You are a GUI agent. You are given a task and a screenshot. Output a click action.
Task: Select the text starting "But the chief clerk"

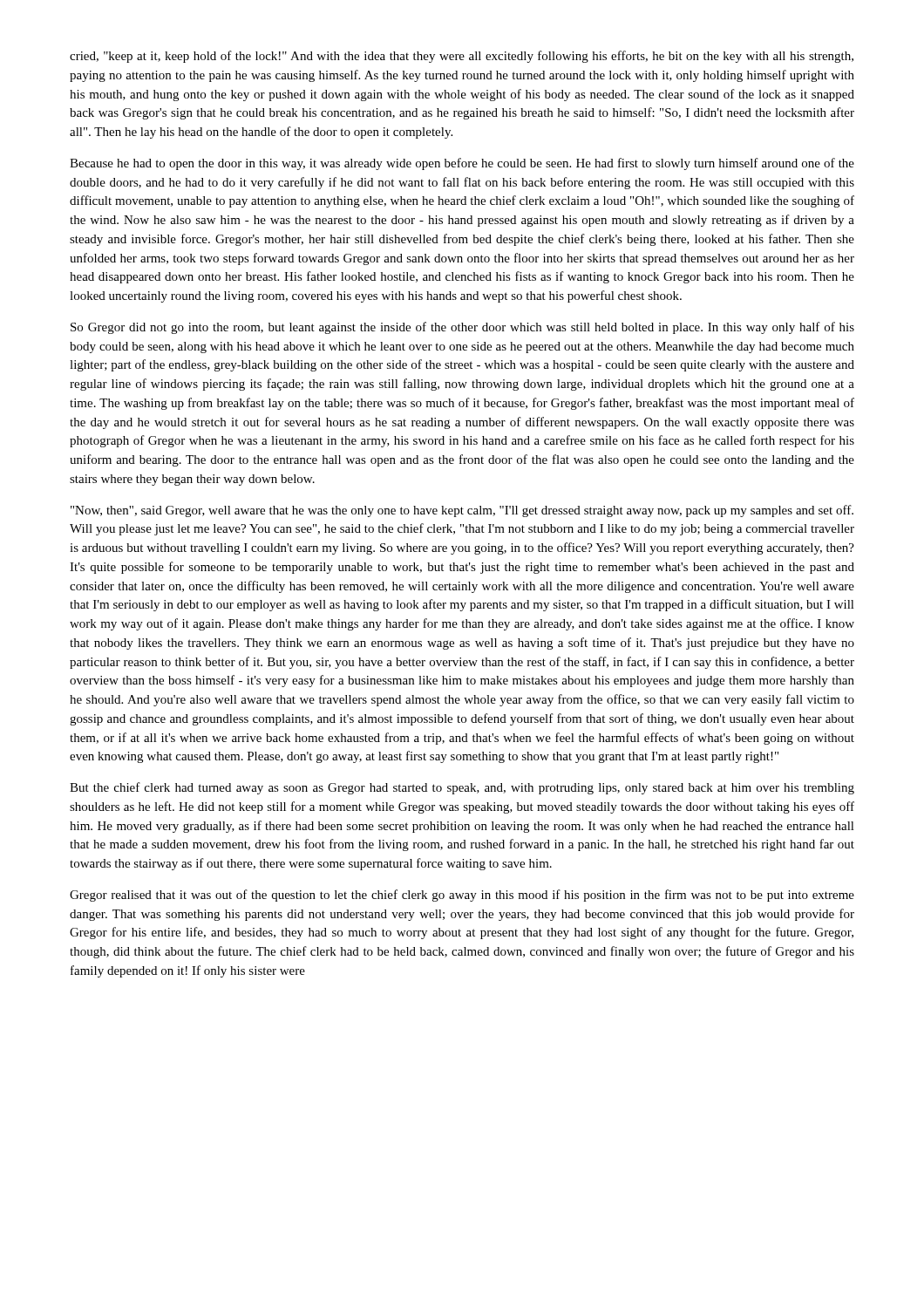click(x=462, y=825)
